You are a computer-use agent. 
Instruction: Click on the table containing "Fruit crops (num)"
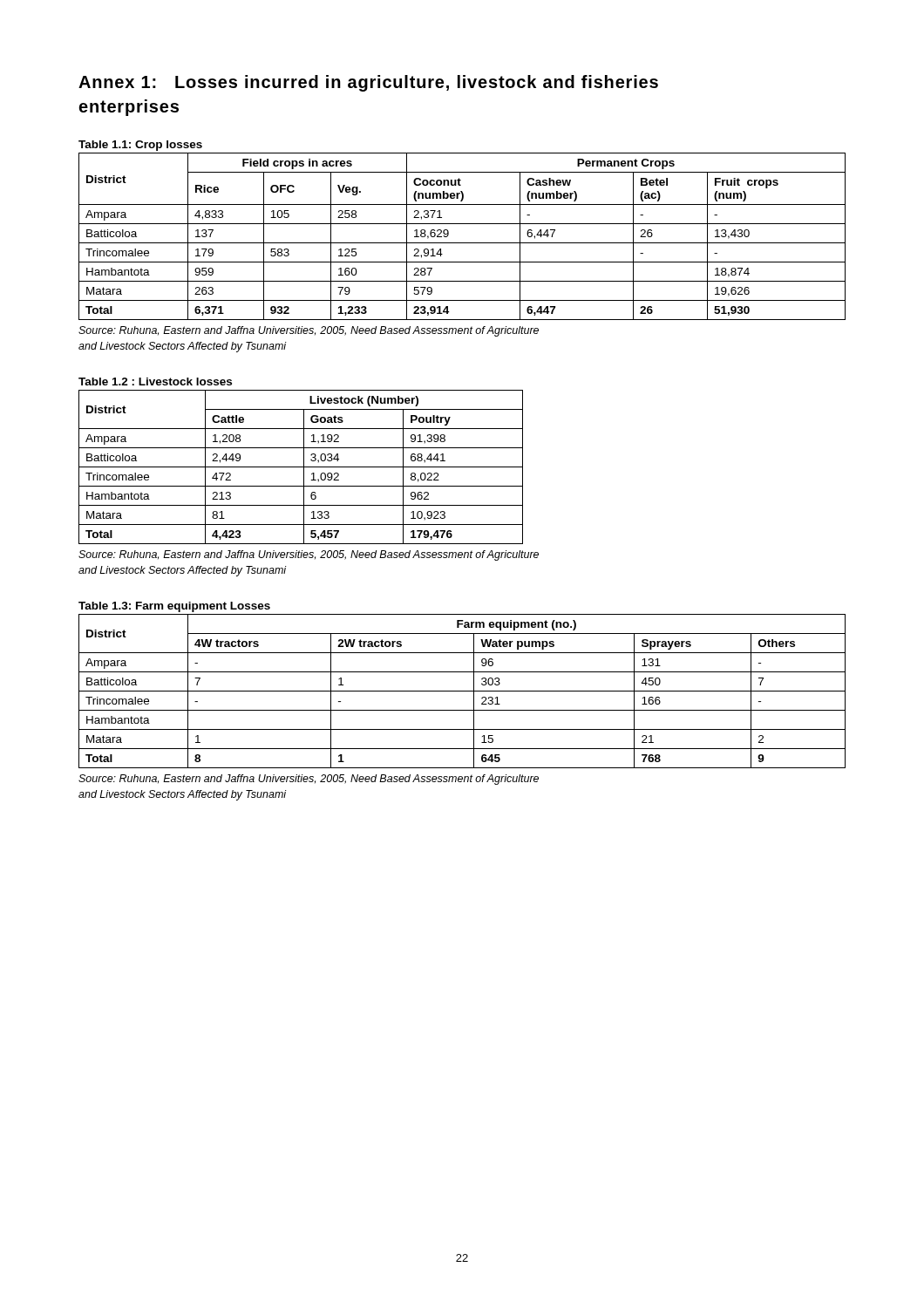[x=462, y=236]
